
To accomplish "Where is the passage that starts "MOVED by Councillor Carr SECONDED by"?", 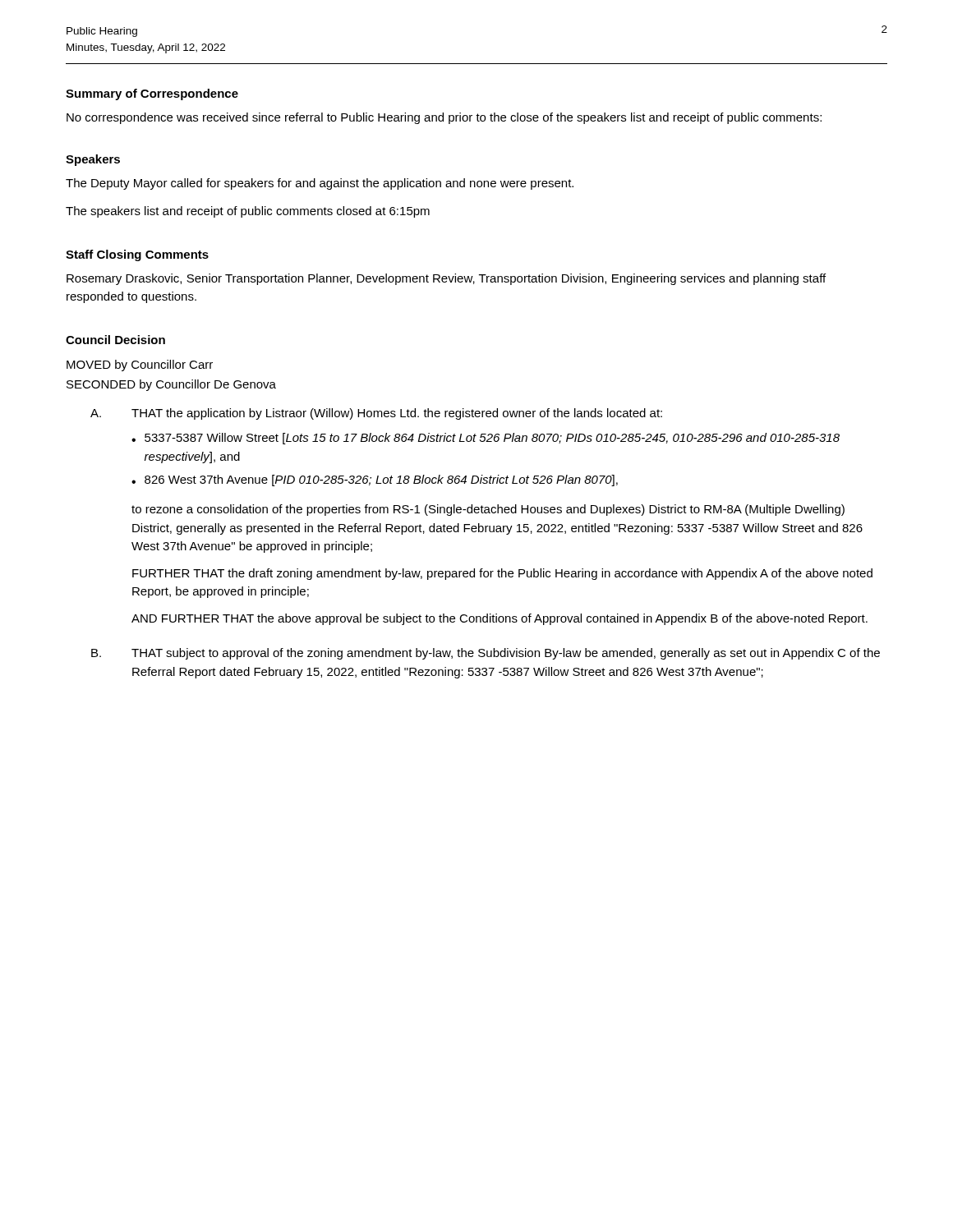I will click(x=171, y=374).
